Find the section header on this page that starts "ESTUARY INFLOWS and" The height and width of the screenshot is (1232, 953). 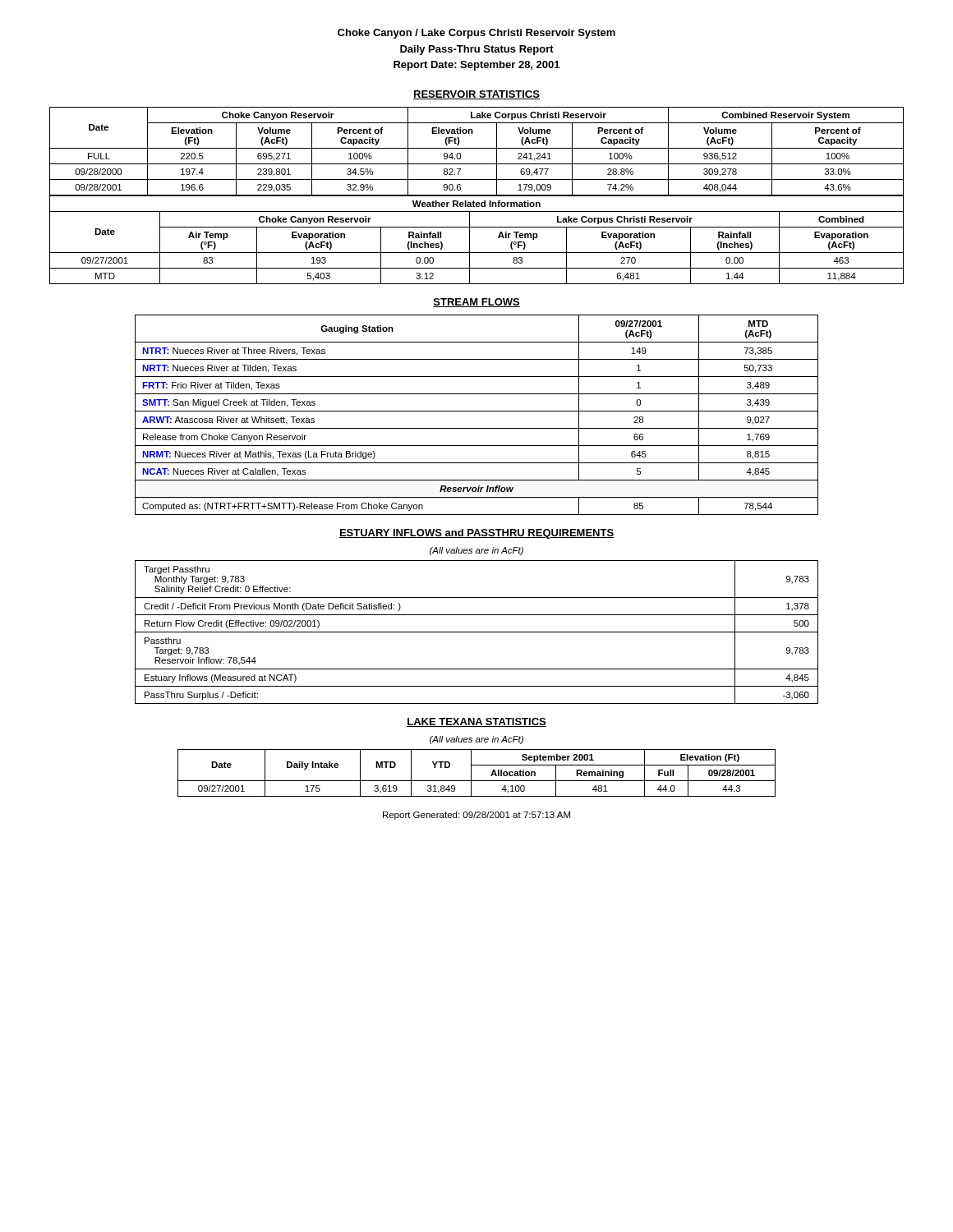click(x=476, y=540)
